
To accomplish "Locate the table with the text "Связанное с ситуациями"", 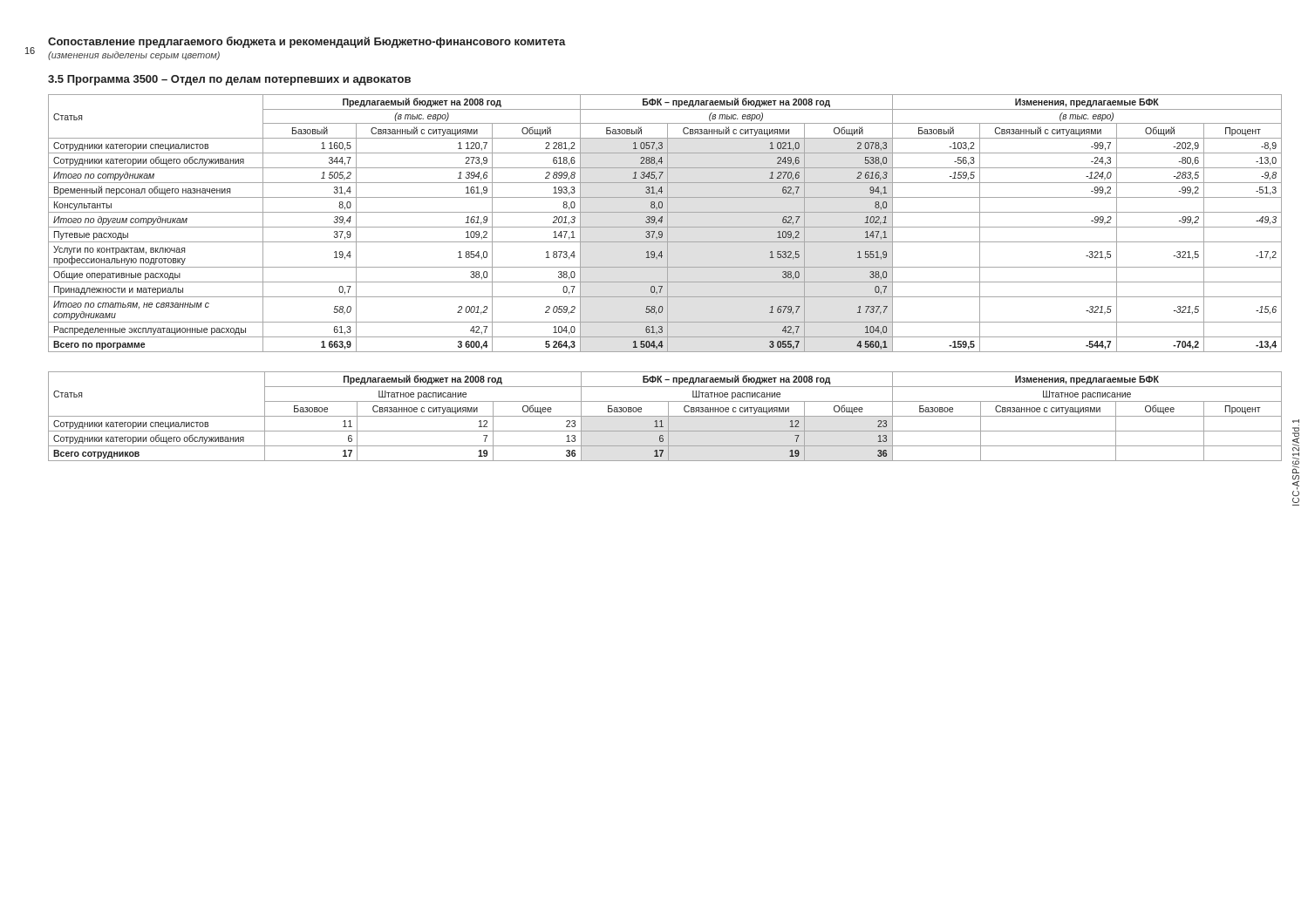I will (665, 416).
